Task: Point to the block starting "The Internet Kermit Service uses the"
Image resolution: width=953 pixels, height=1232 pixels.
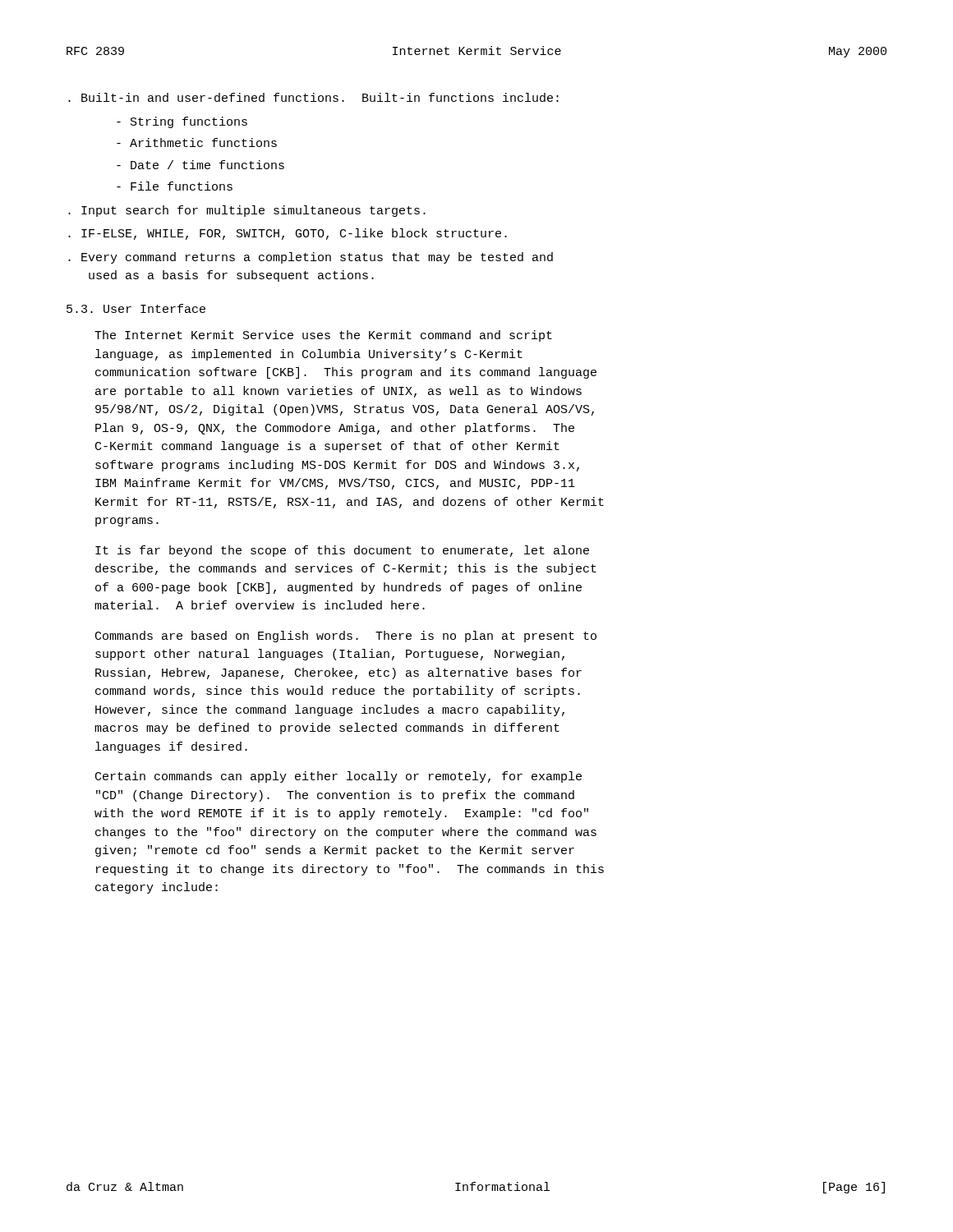Action: point(350,429)
